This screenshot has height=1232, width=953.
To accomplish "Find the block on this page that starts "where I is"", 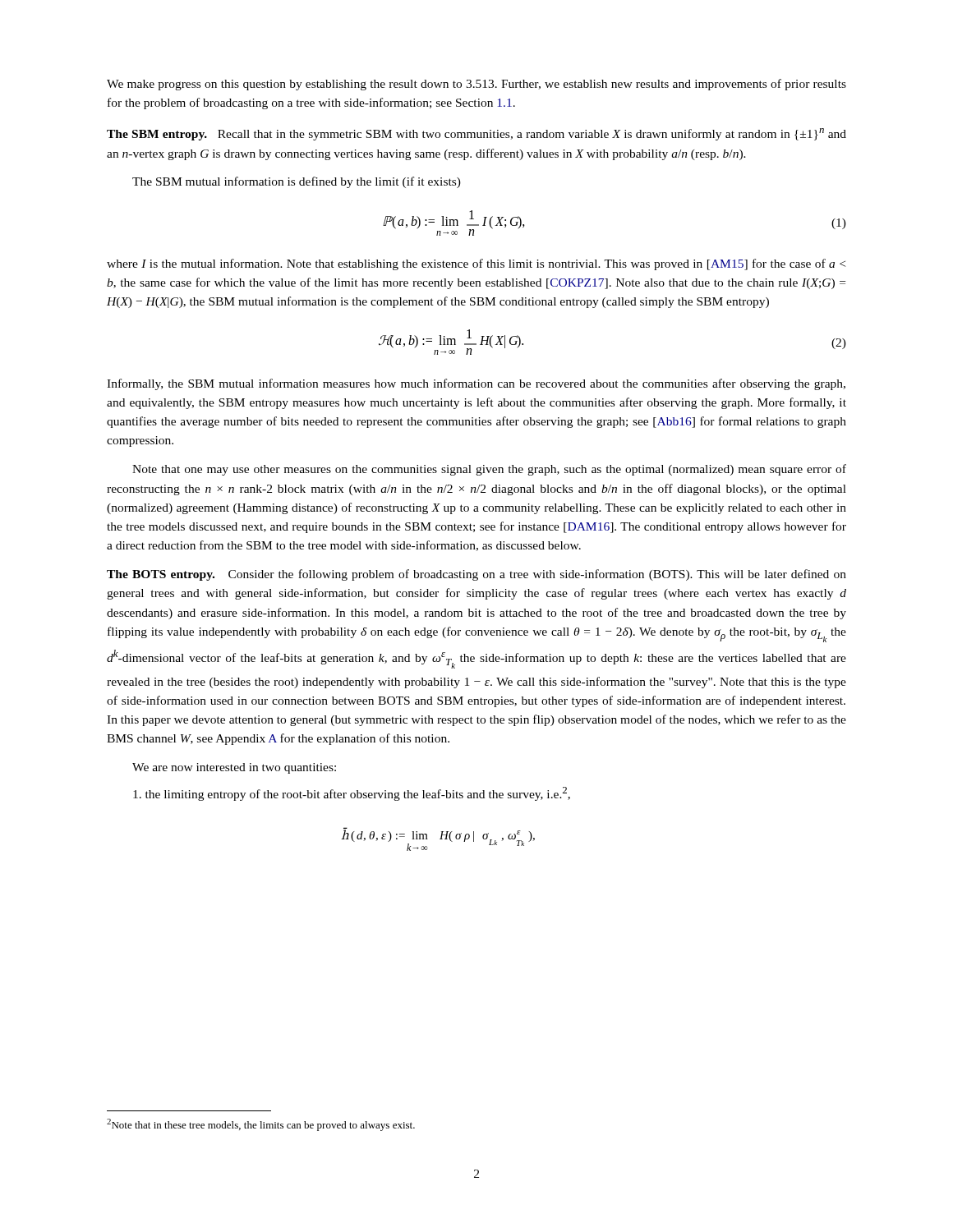I will tap(476, 282).
